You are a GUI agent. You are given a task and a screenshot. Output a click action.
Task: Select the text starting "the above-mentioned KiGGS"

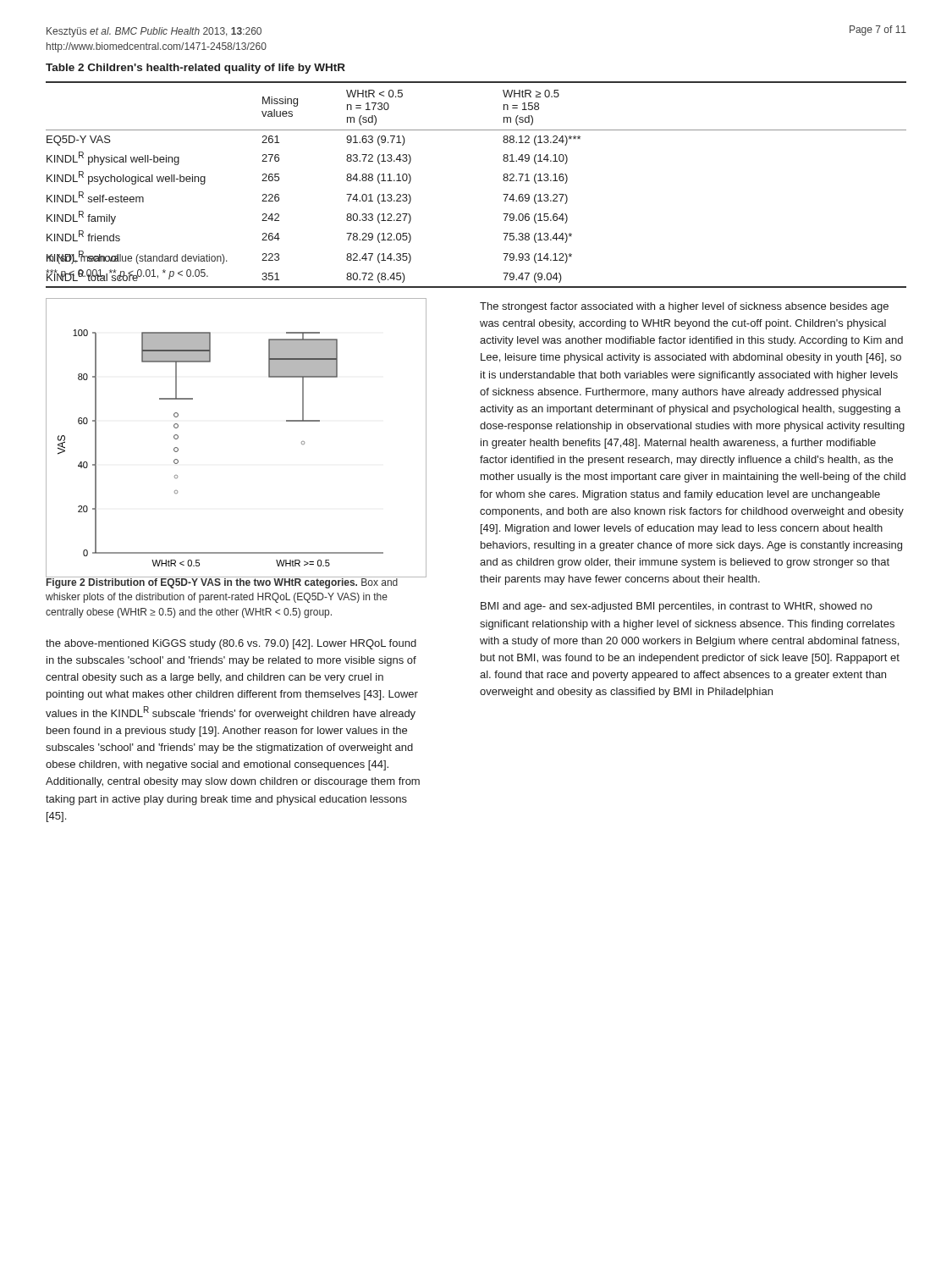(x=233, y=729)
